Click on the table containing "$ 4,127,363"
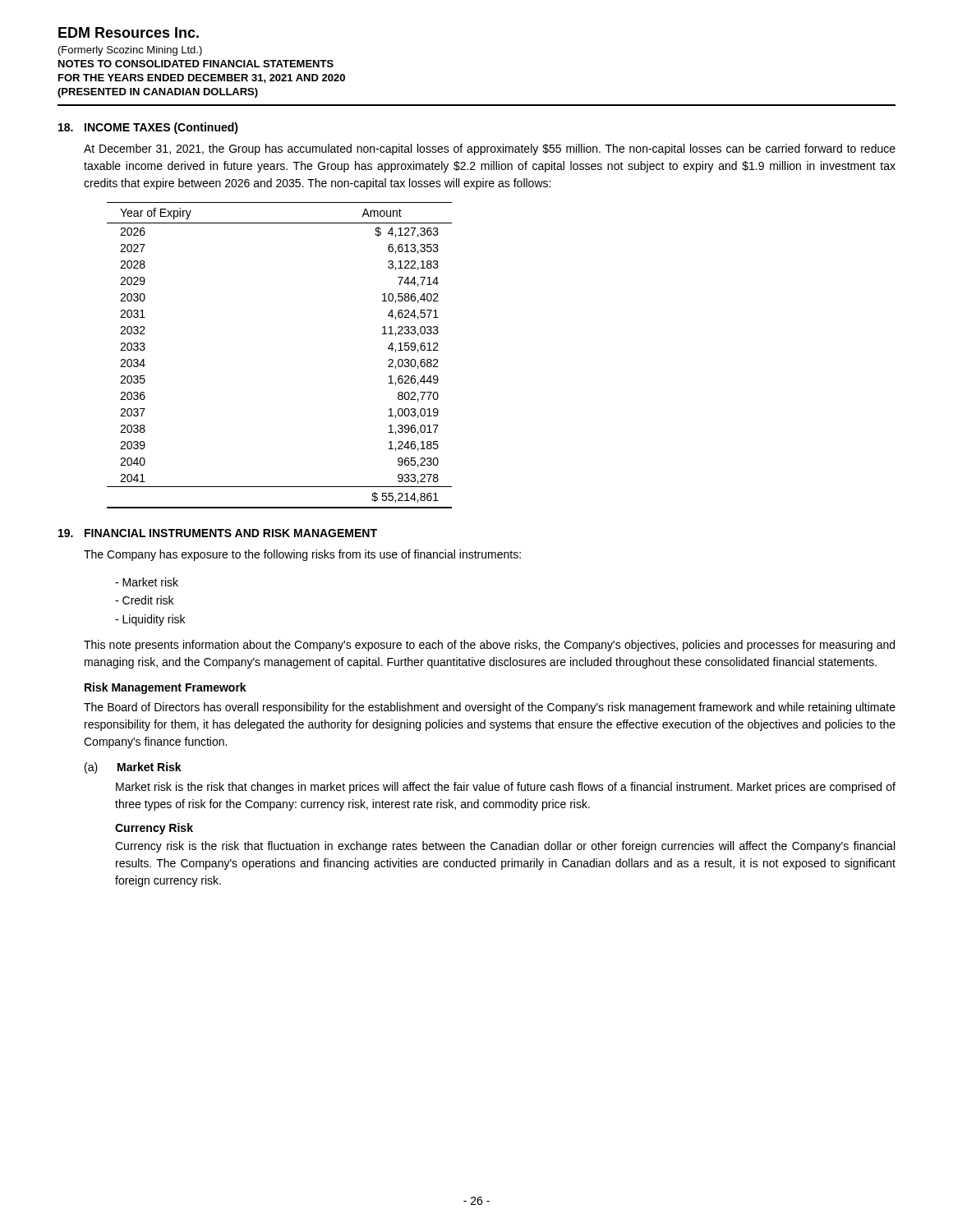Image resolution: width=953 pixels, height=1232 pixels. 501,355
